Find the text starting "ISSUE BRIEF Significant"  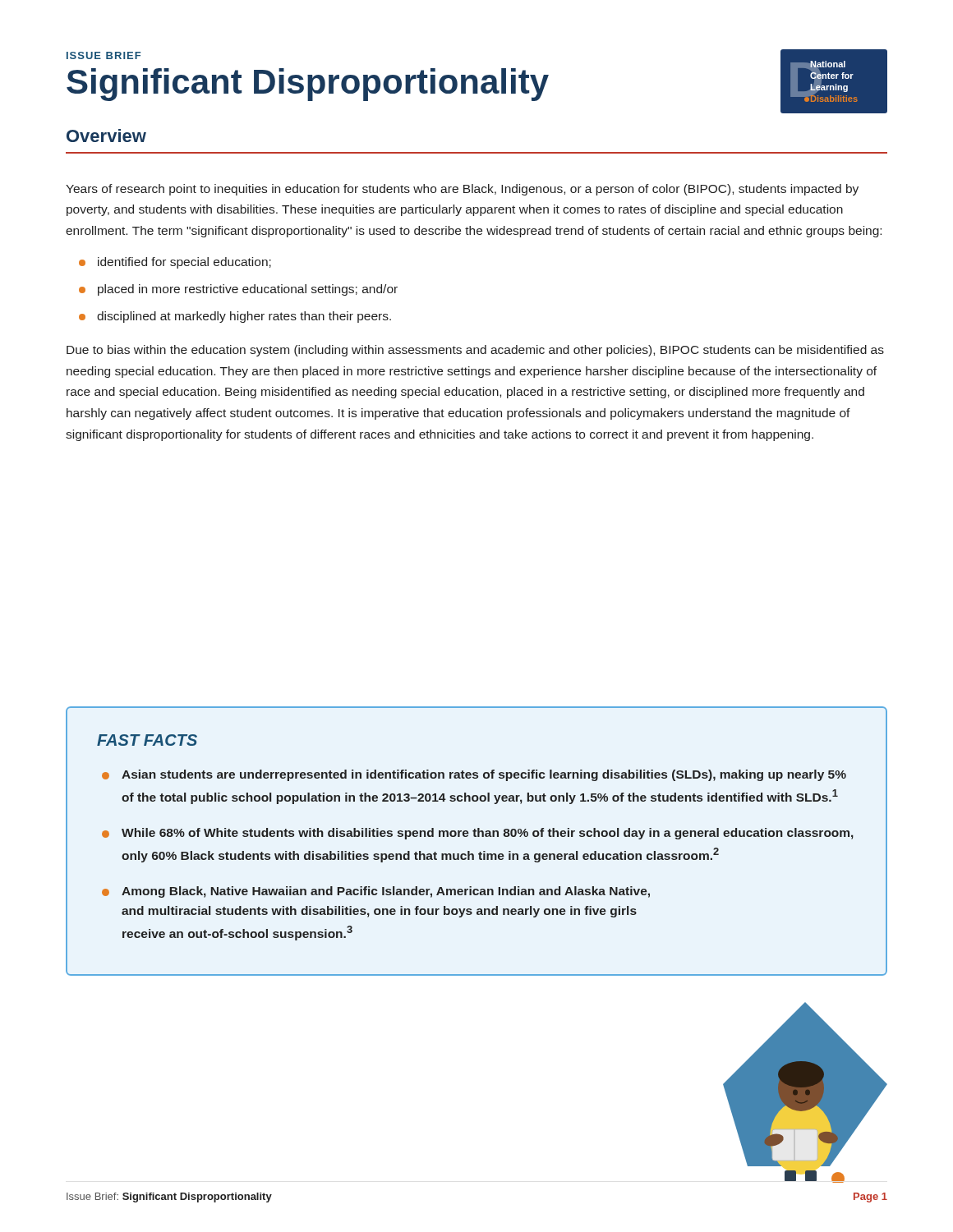point(411,75)
